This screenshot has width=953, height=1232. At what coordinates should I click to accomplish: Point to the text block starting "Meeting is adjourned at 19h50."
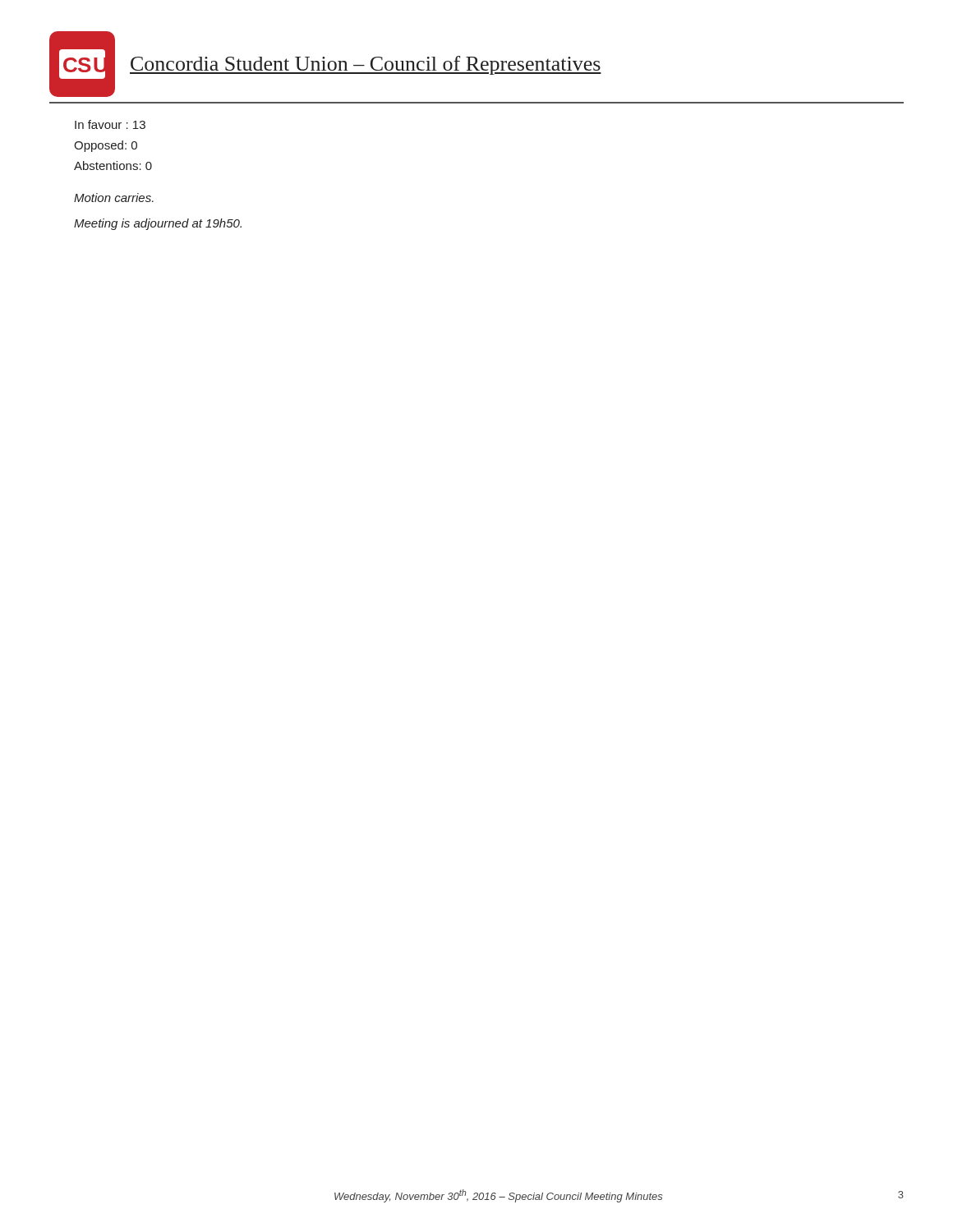coord(159,223)
